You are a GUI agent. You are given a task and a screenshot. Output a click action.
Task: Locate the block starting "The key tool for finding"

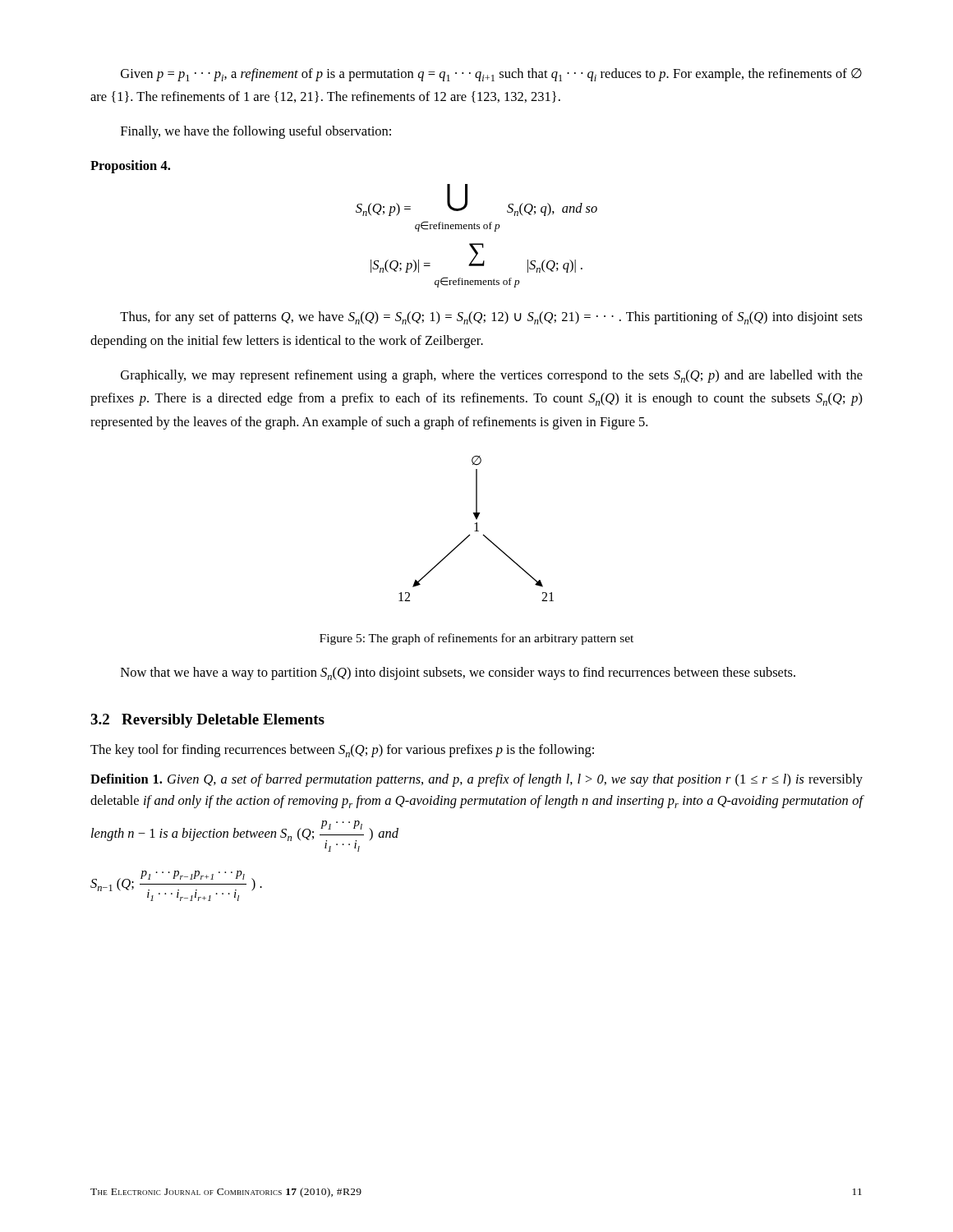tap(476, 751)
